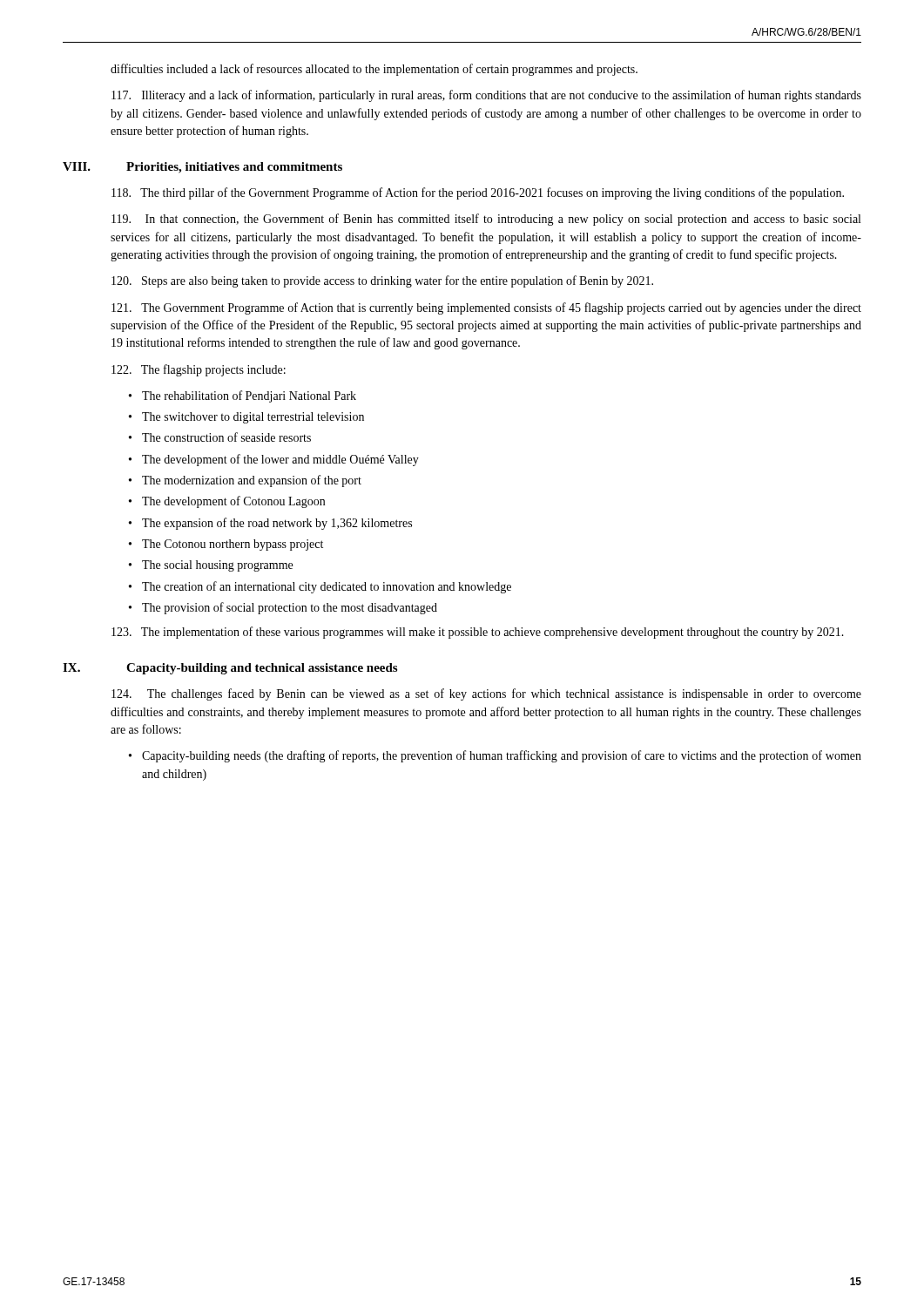Screen dimensions: 1307x924
Task: Point to the region starting "difficulties included a lack of"
Action: point(374,69)
